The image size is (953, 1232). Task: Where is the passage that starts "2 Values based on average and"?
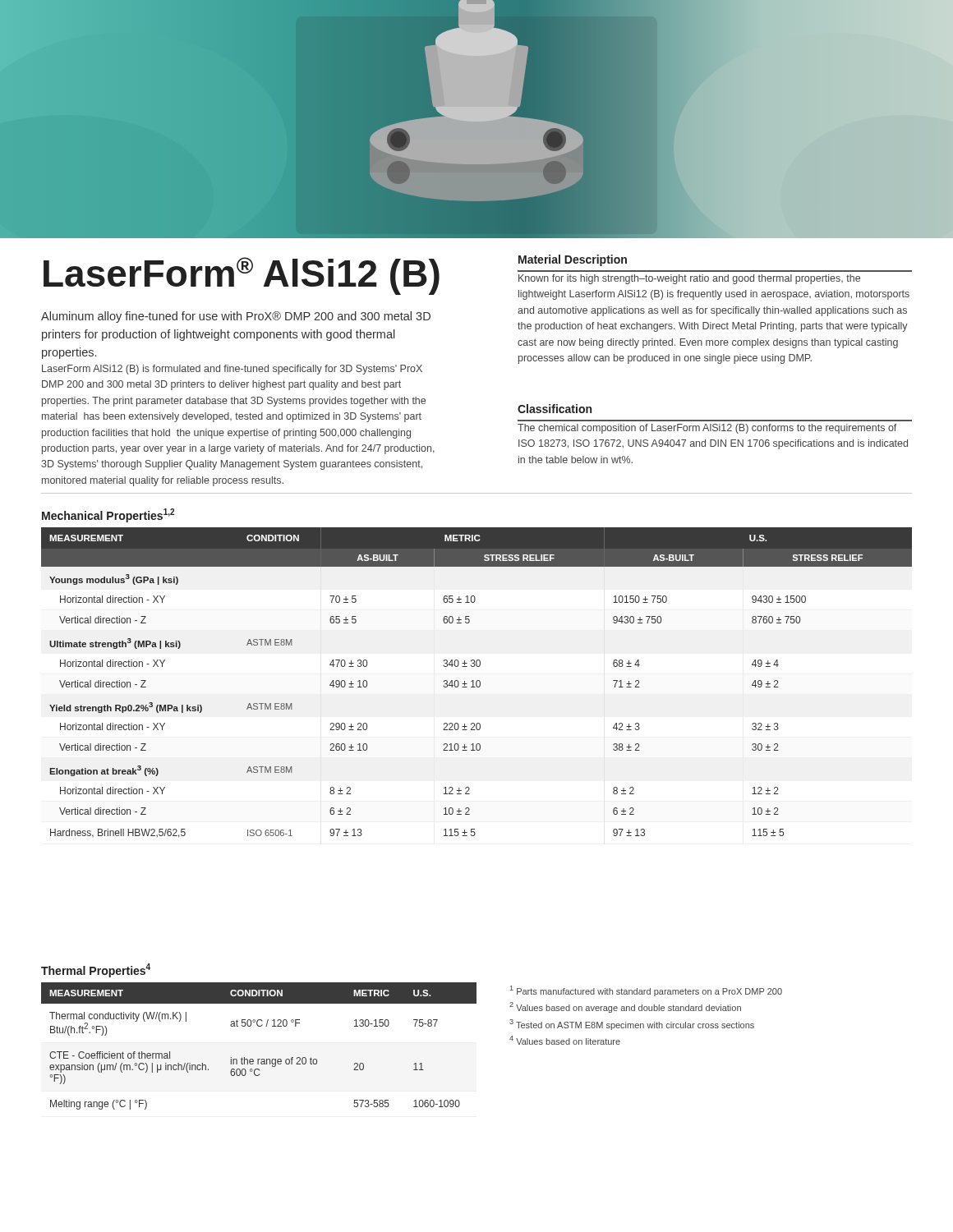point(625,1007)
